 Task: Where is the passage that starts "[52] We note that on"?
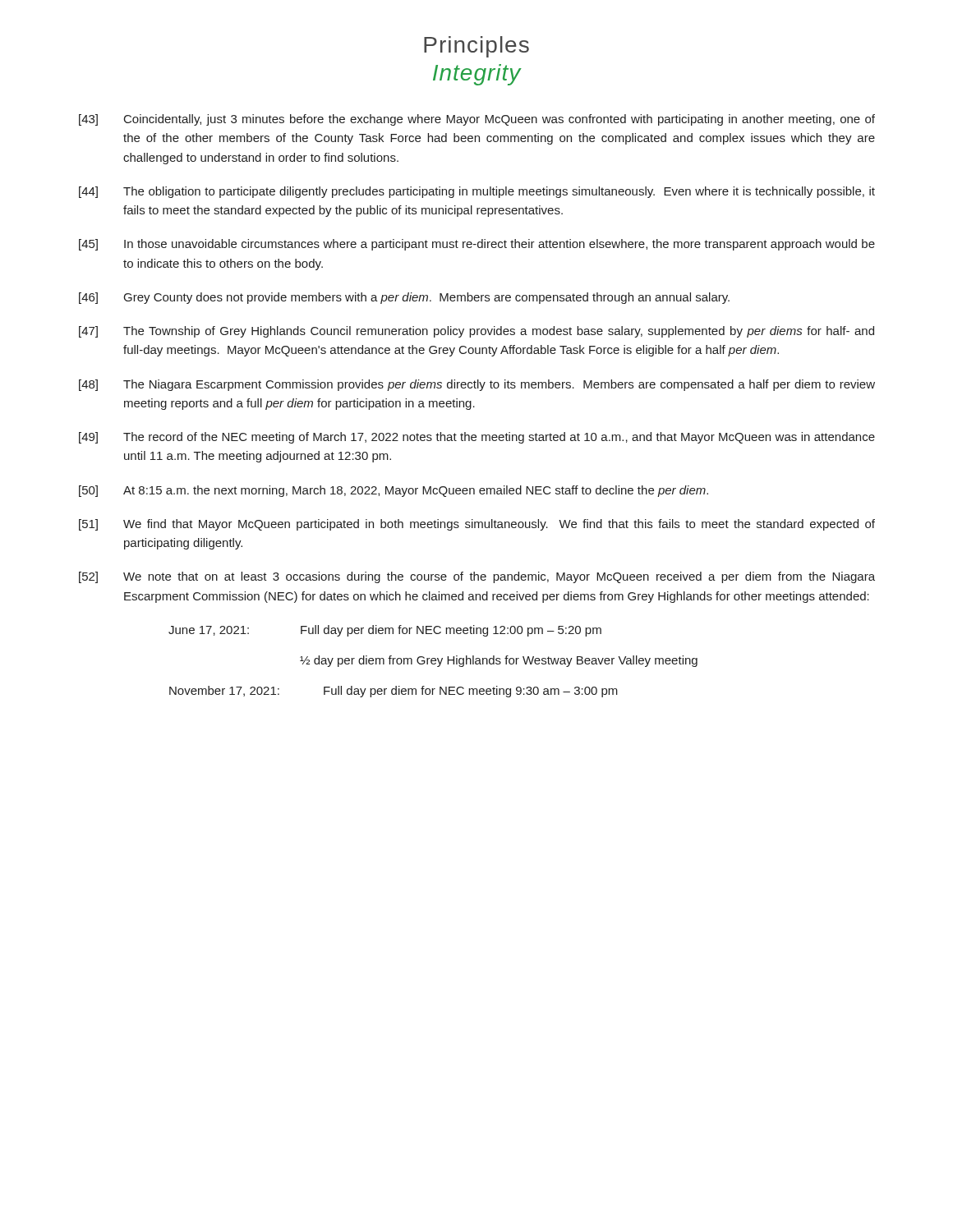tap(476, 586)
